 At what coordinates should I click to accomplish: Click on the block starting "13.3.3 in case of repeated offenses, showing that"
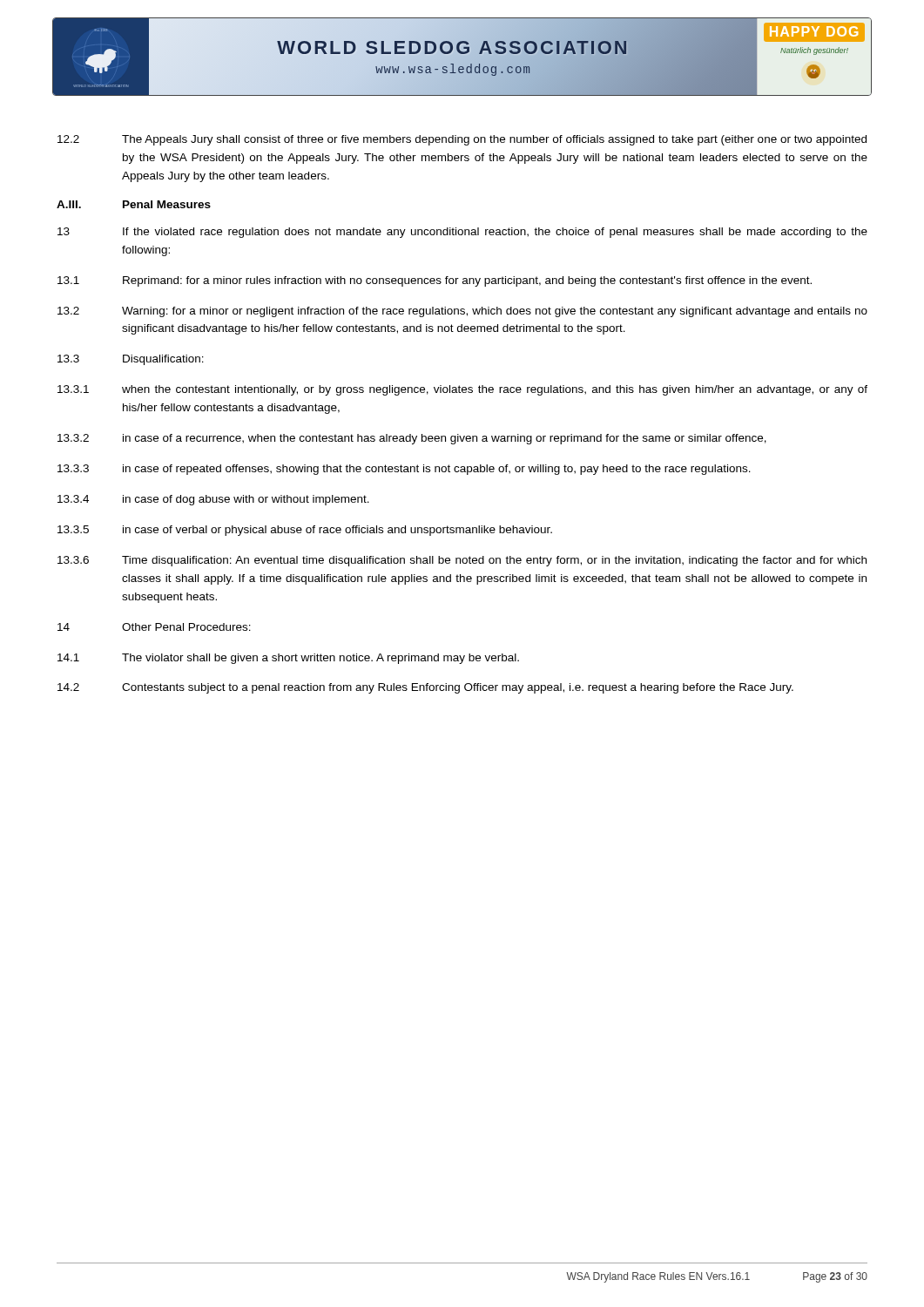coord(462,469)
